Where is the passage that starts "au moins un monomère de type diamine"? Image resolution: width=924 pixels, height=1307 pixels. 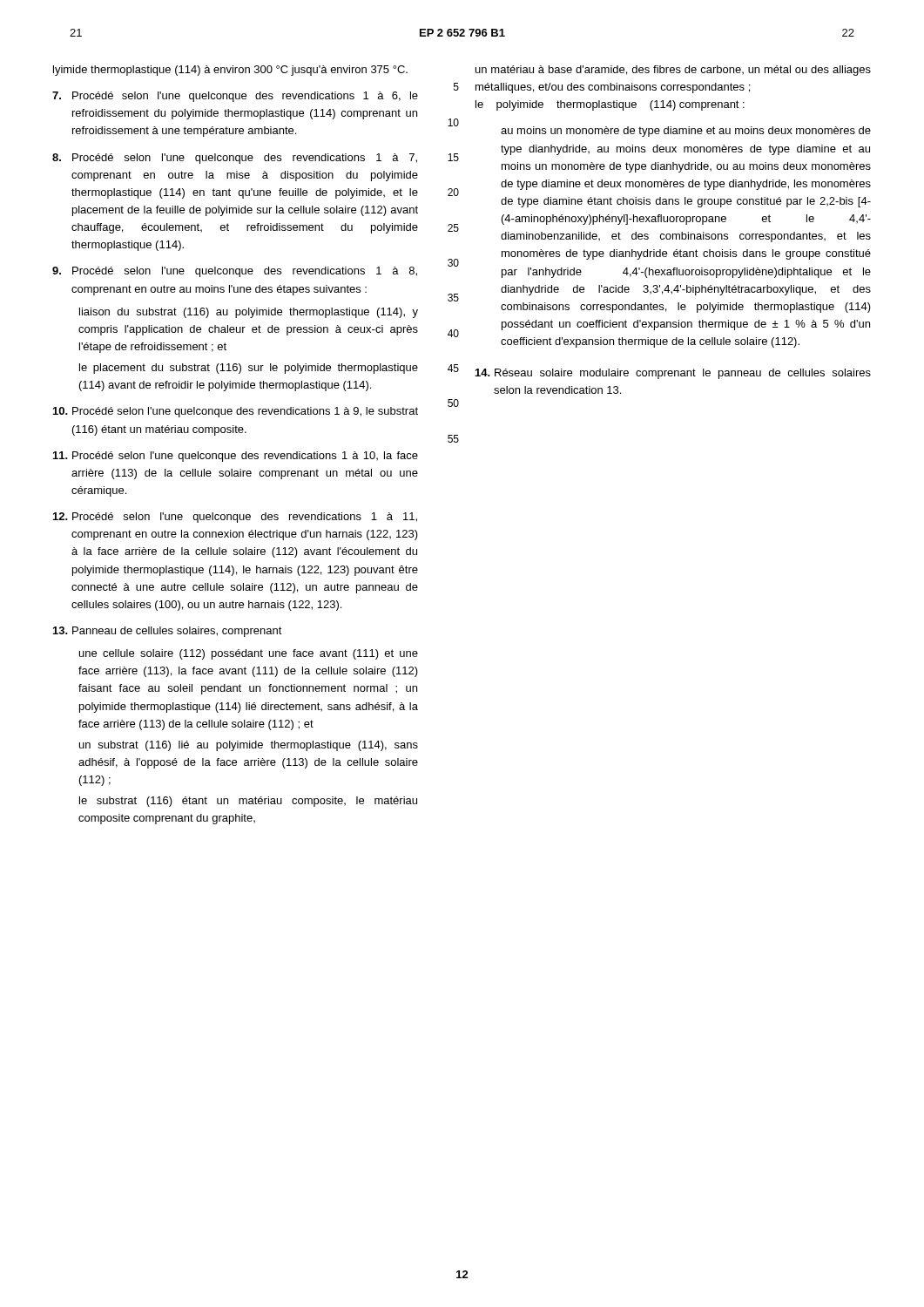pyautogui.click(x=686, y=236)
